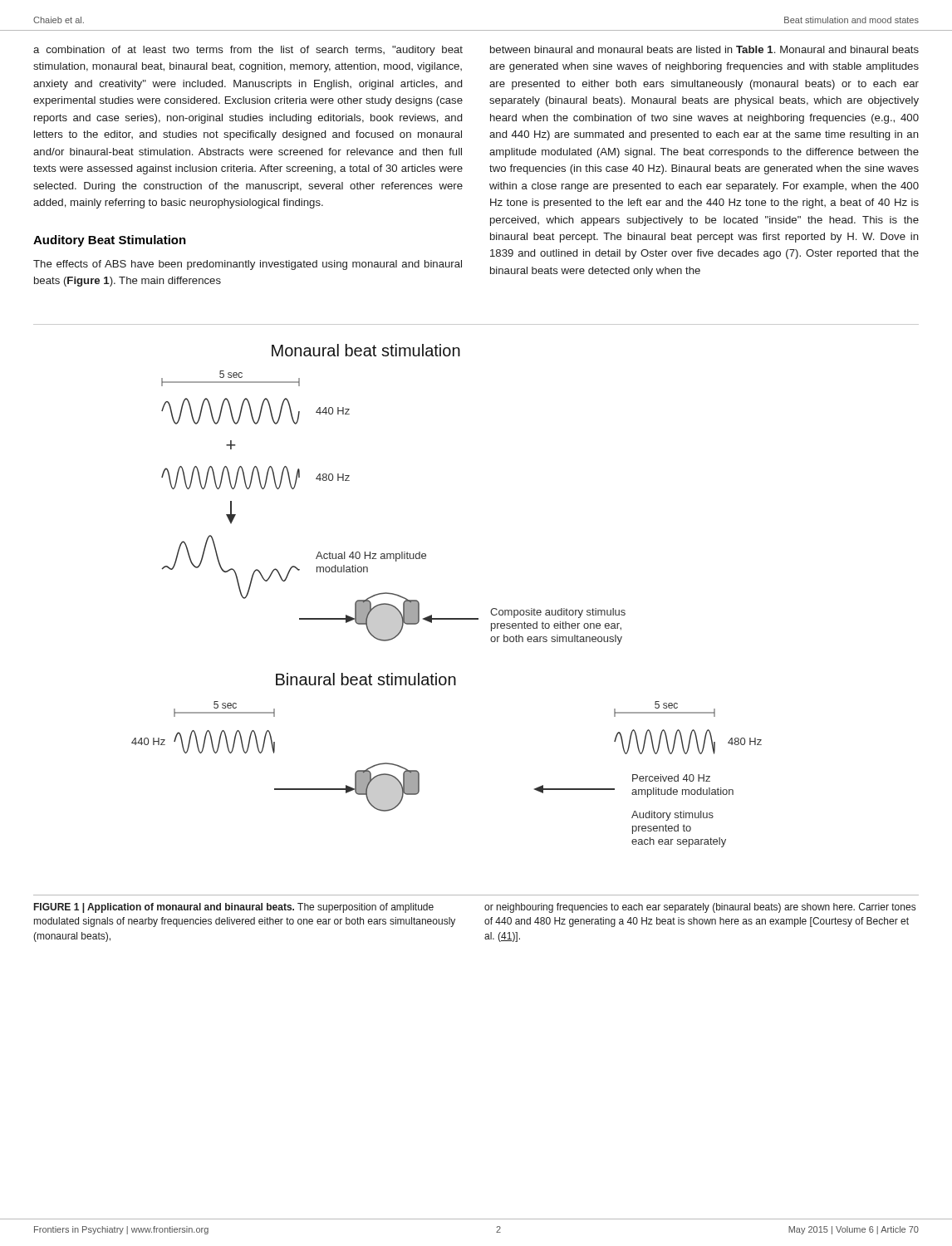The height and width of the screenshot is (1246, 952).
Task: Find a illustration
Action: pos(476,636)
